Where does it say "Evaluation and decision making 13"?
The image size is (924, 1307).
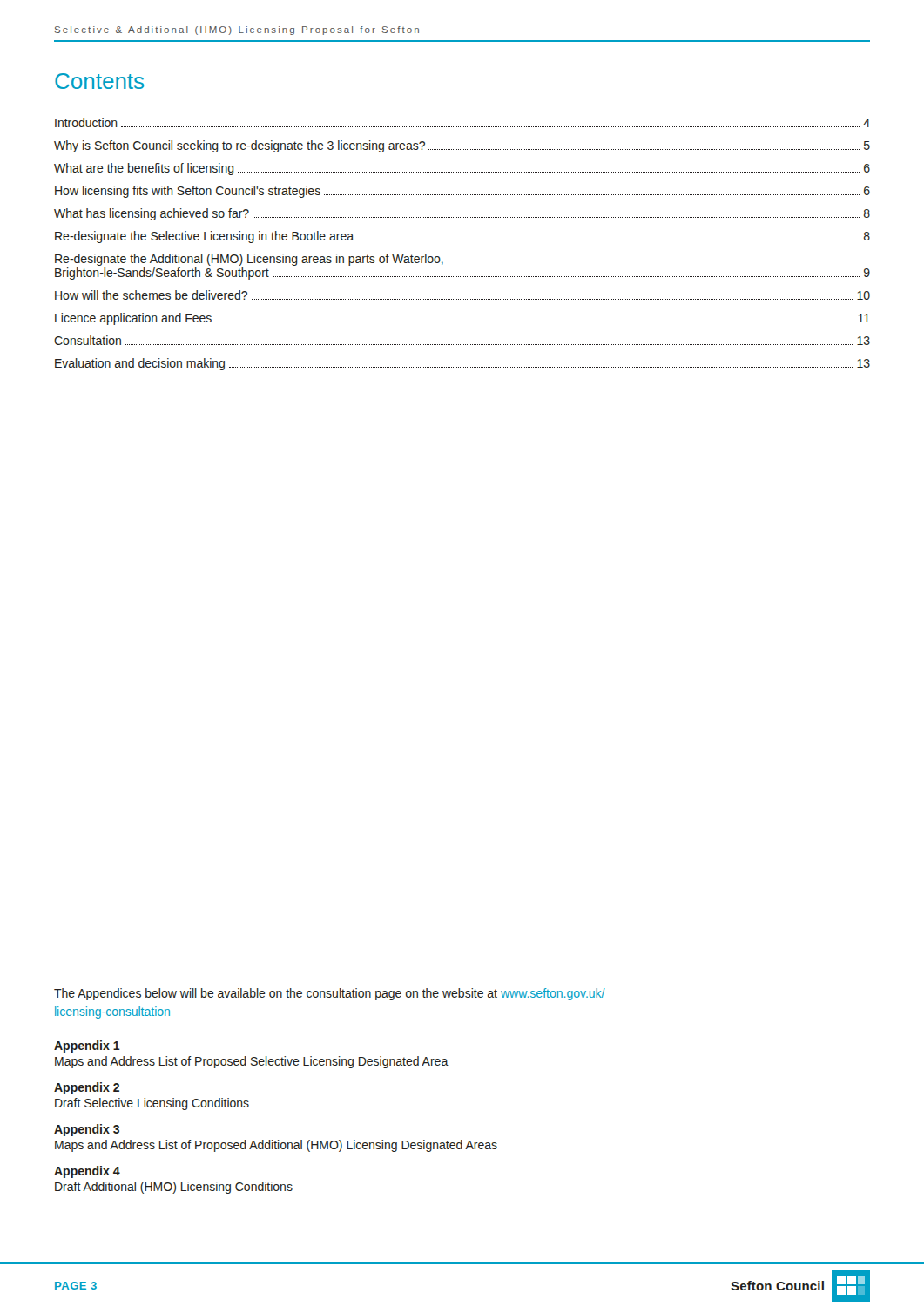[462, 363]
